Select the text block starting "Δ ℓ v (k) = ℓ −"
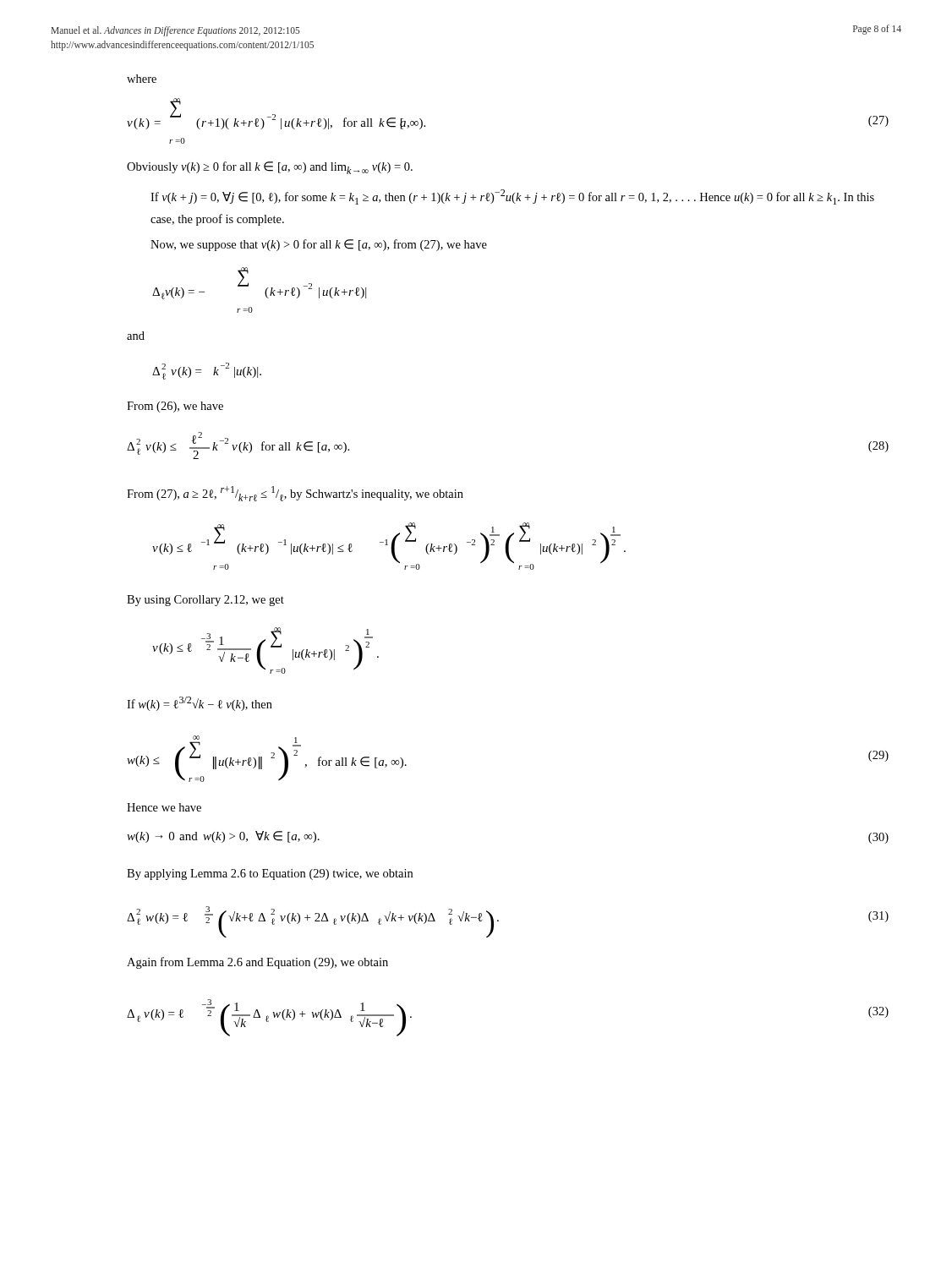952x1268 pixels. 240,1017
